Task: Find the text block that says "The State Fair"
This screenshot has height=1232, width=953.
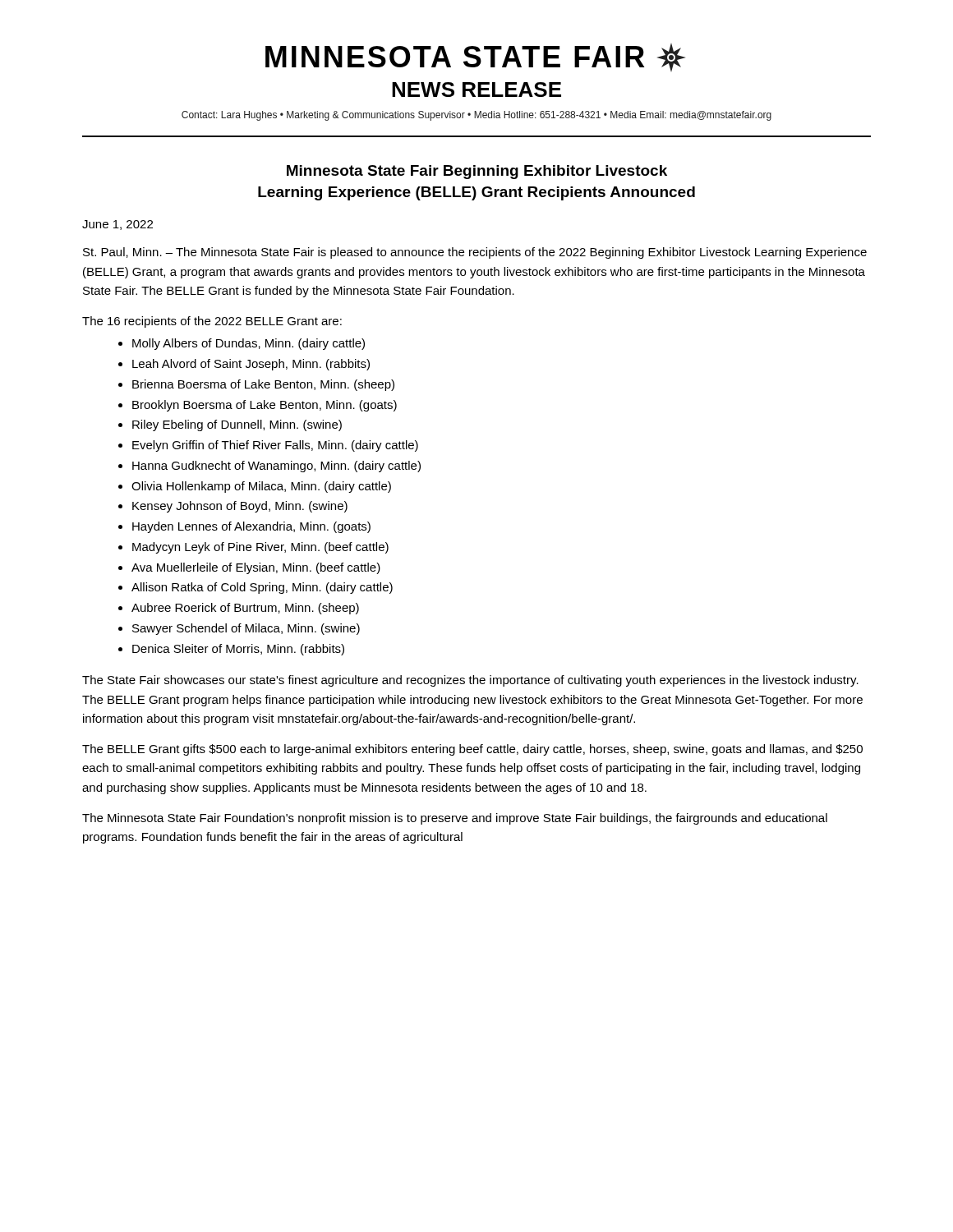Action: coord(473,699)
